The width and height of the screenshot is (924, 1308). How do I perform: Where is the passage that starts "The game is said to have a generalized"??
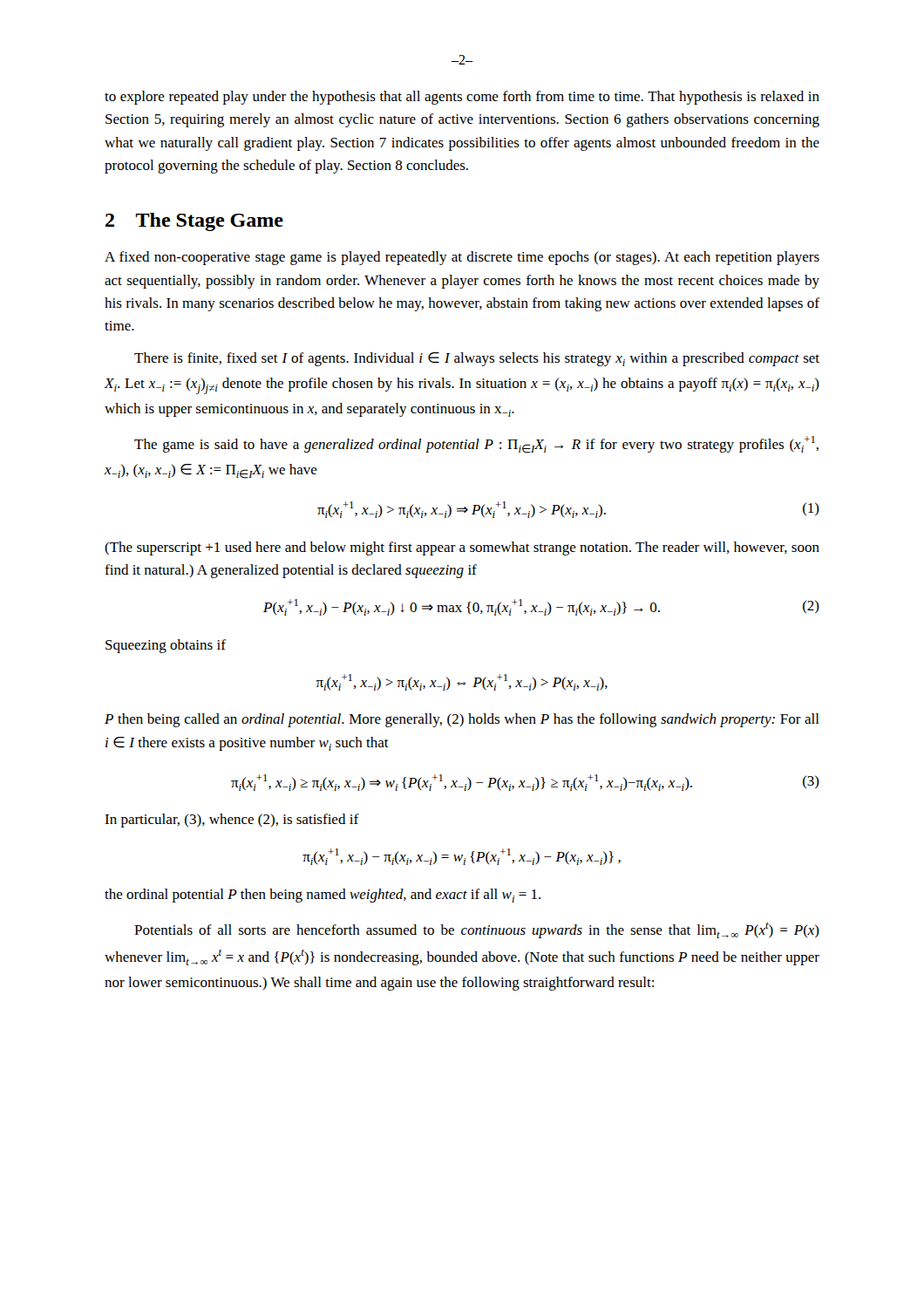coord(462,458)
